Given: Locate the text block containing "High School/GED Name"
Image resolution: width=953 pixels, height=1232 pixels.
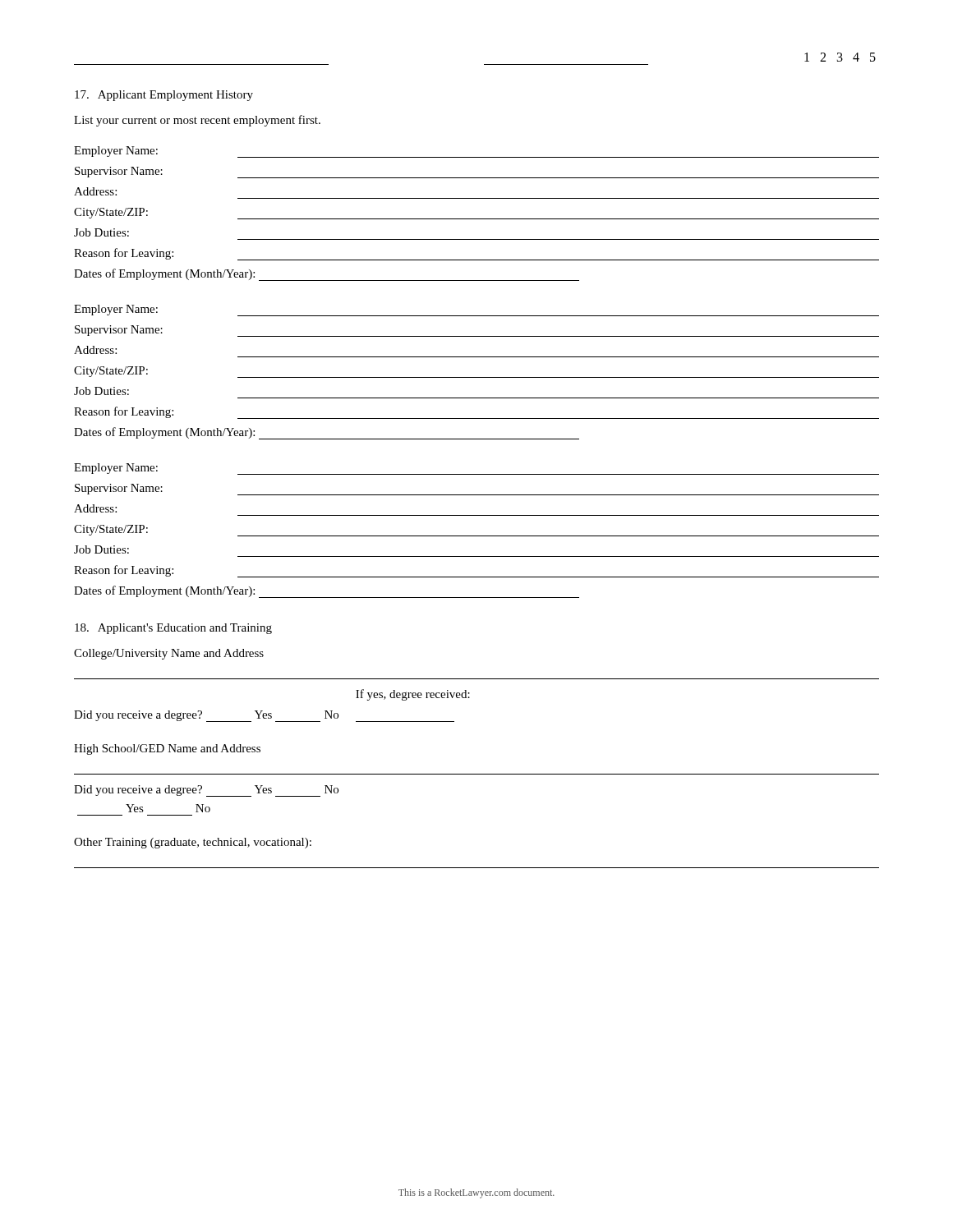Looking at the screenshot, I should (167, 748).
